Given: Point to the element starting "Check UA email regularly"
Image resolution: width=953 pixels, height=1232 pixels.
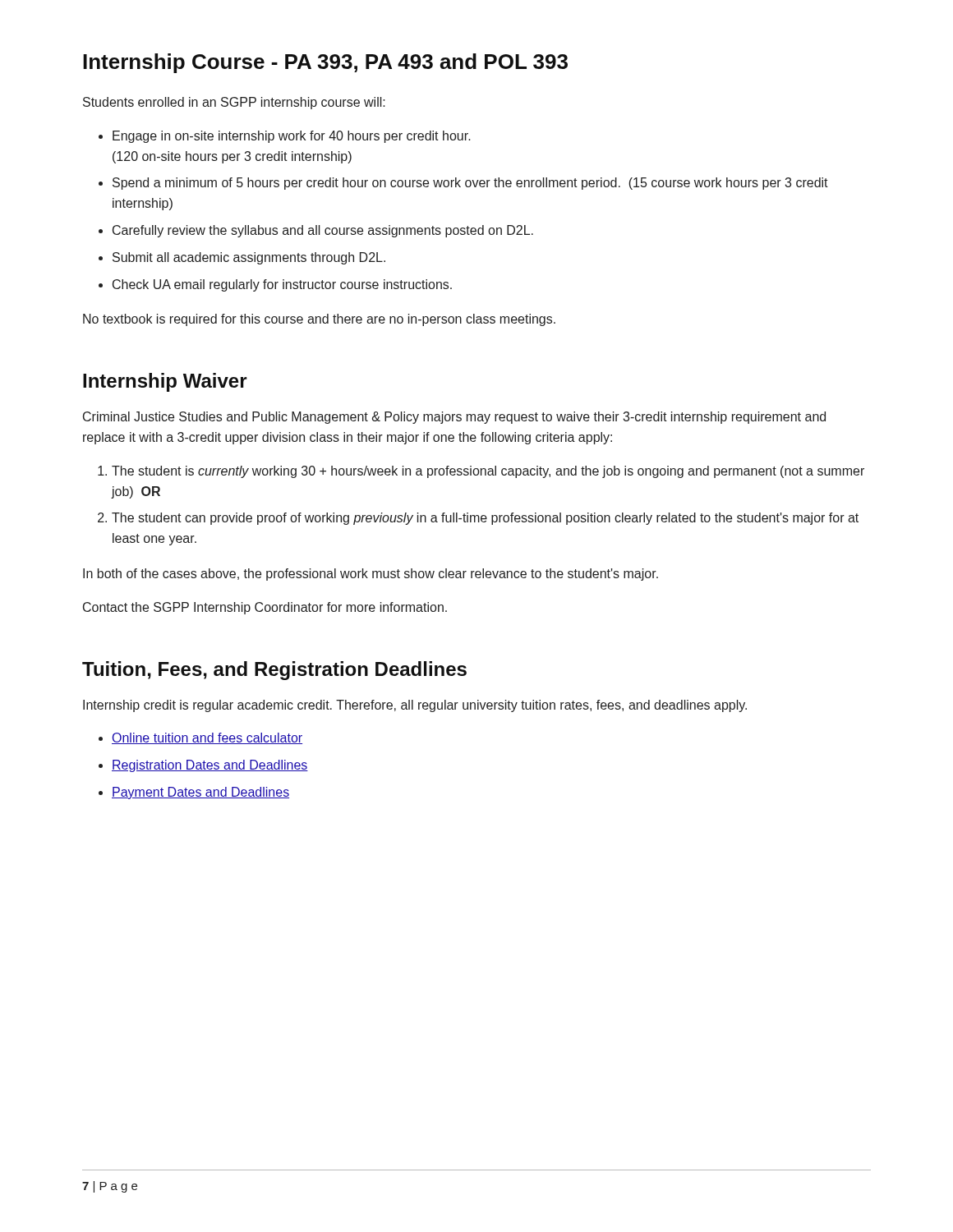Looking at the screenshot, I should pyautogui.click(x=282, y=284).
